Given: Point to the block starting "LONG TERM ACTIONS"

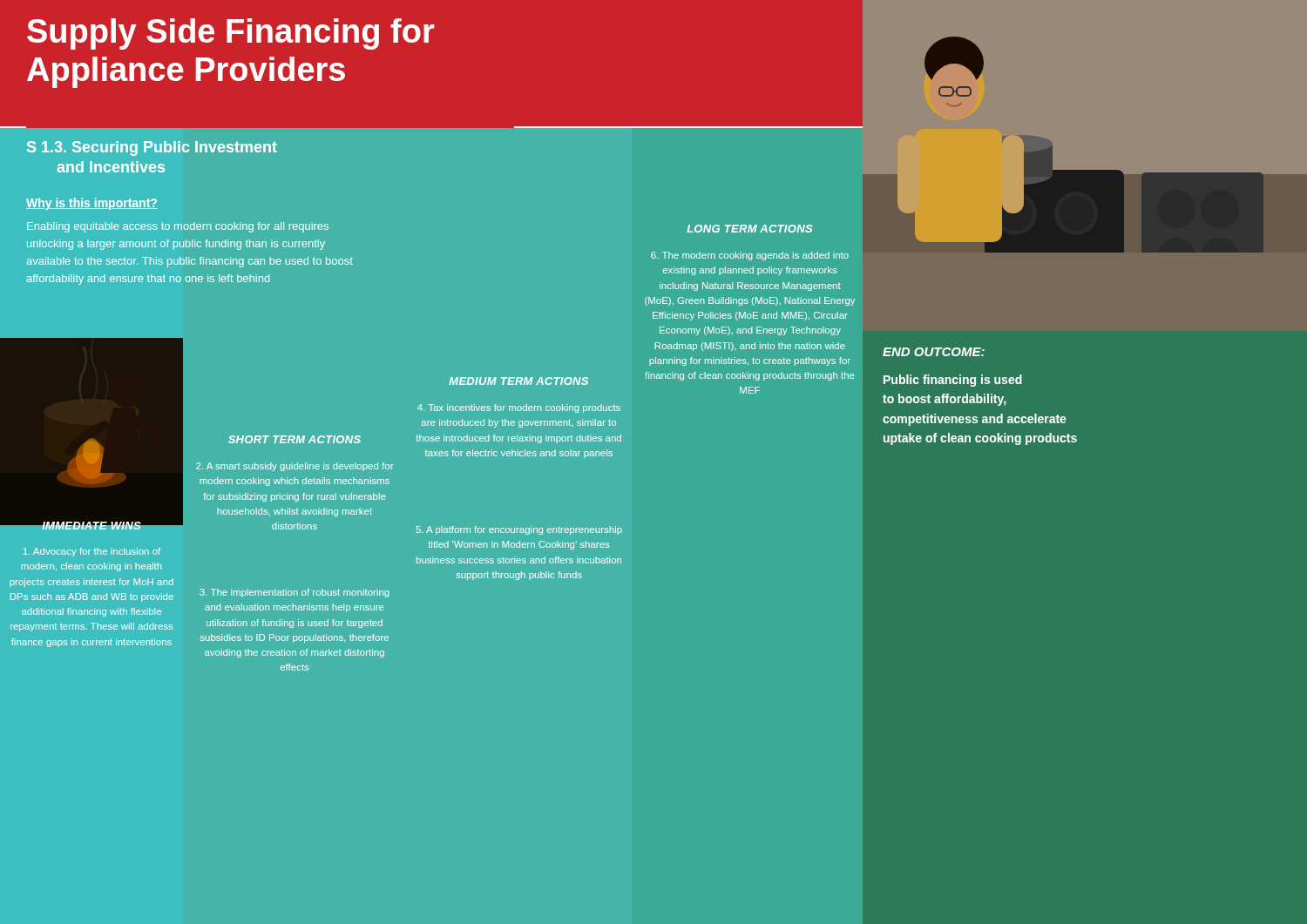Looking at the screenshot, I should point(750,229).
